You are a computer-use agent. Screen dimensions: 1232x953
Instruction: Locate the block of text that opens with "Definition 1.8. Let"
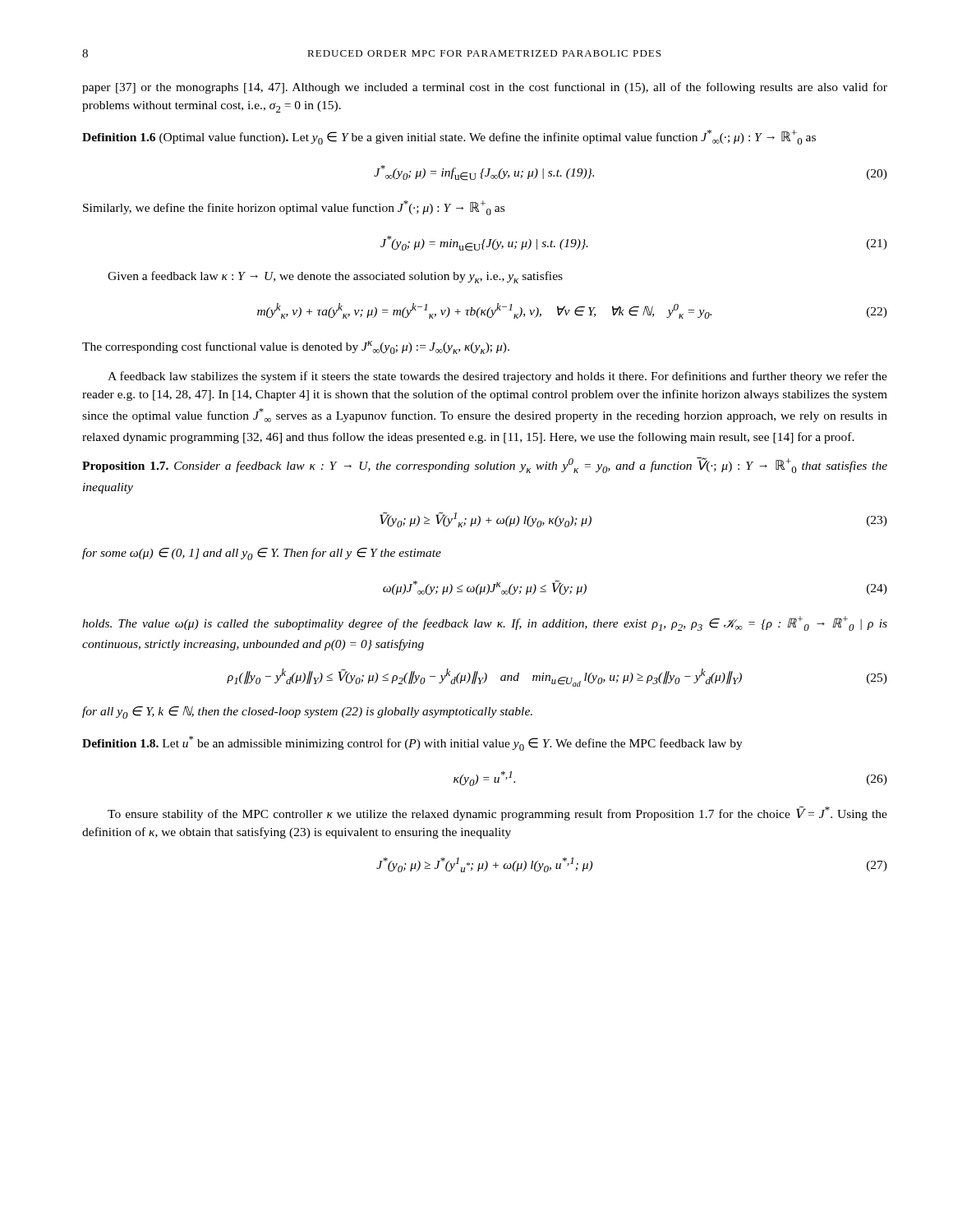(x=412, y=743)
